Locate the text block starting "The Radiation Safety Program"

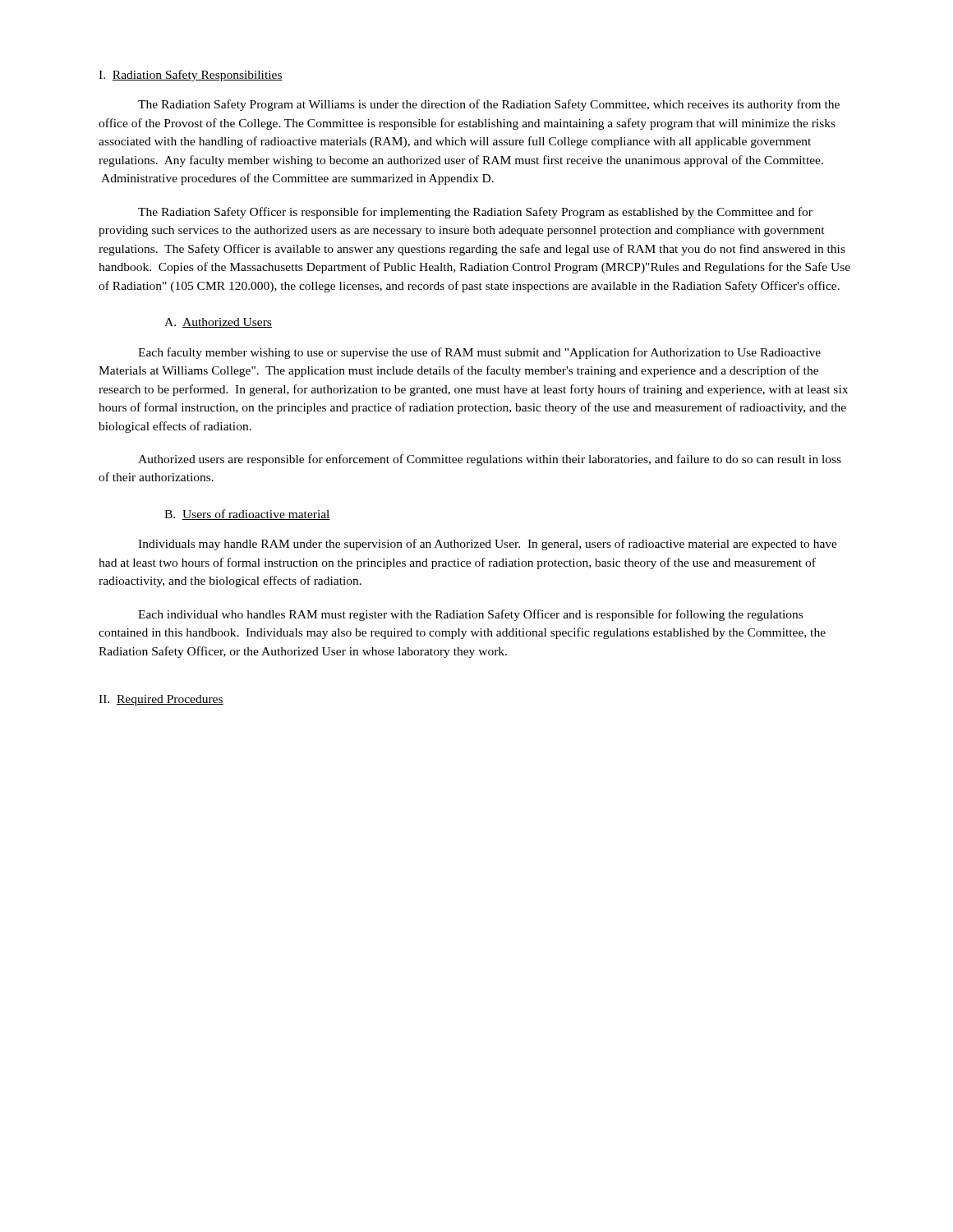[x=476, y=142]
